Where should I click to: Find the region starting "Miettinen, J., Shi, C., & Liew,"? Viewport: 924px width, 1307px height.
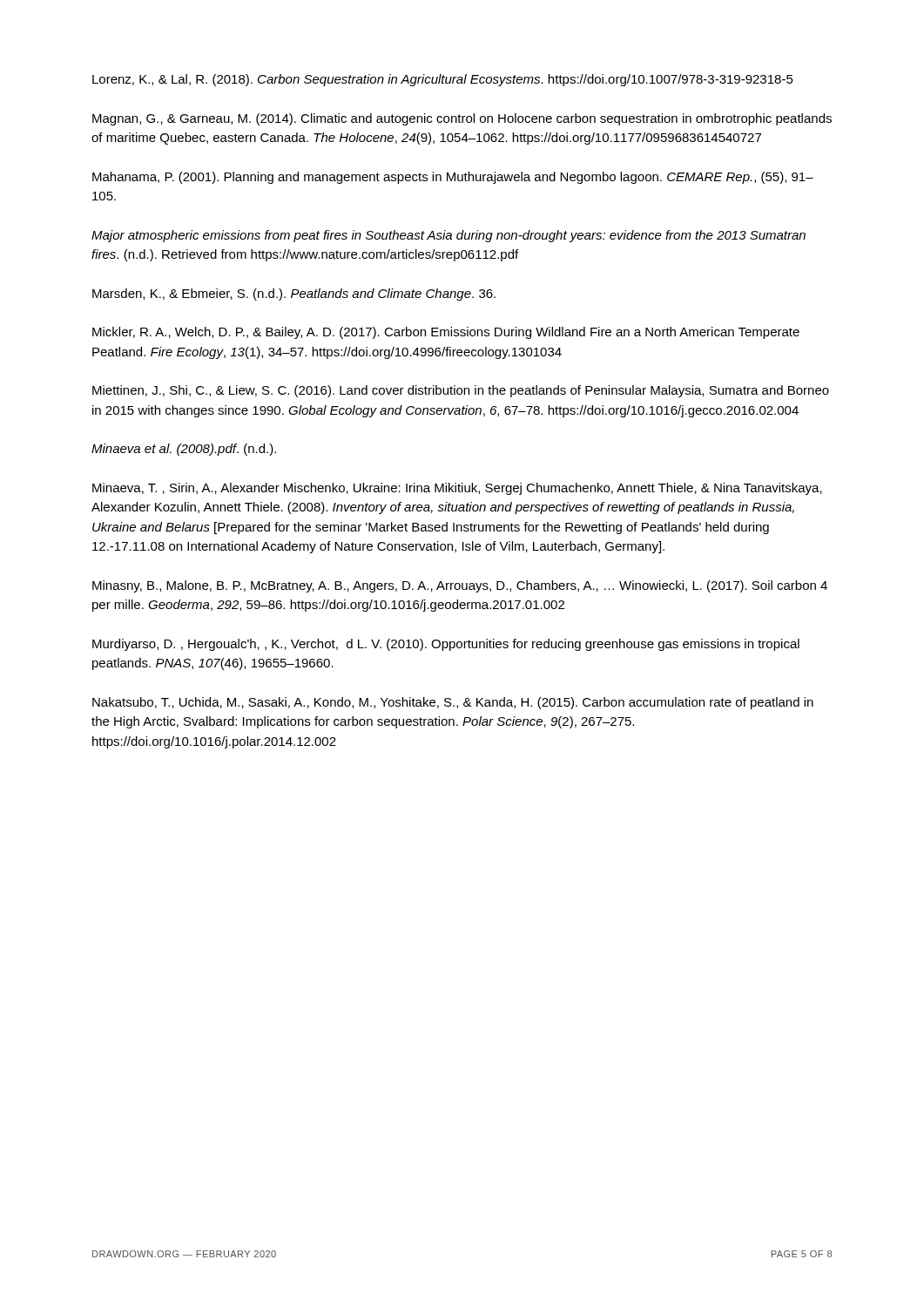coord(460,400)
